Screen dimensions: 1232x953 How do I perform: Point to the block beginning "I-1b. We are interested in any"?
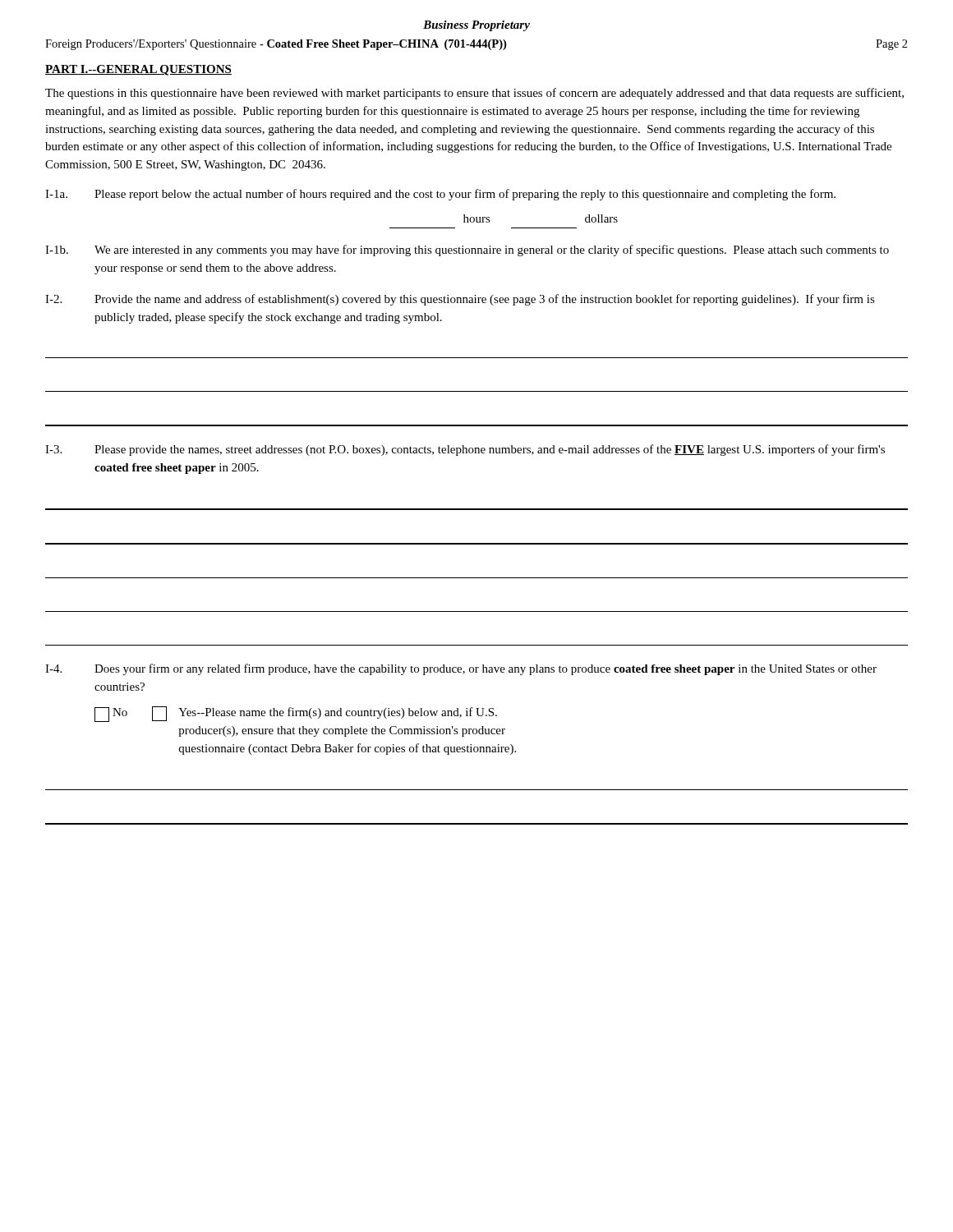click(476, 260)
